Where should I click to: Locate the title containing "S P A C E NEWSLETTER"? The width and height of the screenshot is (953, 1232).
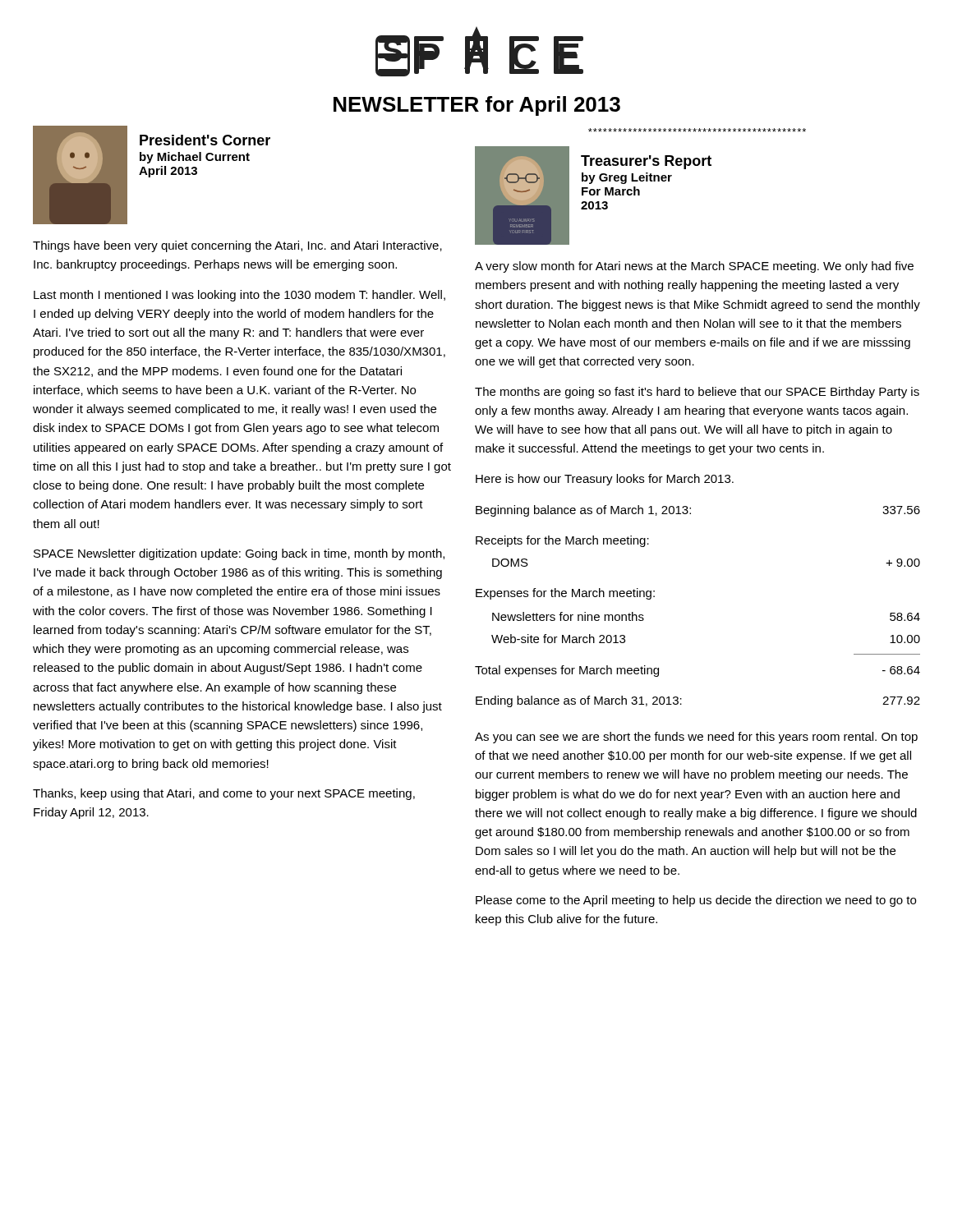pyautogui.click(x=476, y=70)
